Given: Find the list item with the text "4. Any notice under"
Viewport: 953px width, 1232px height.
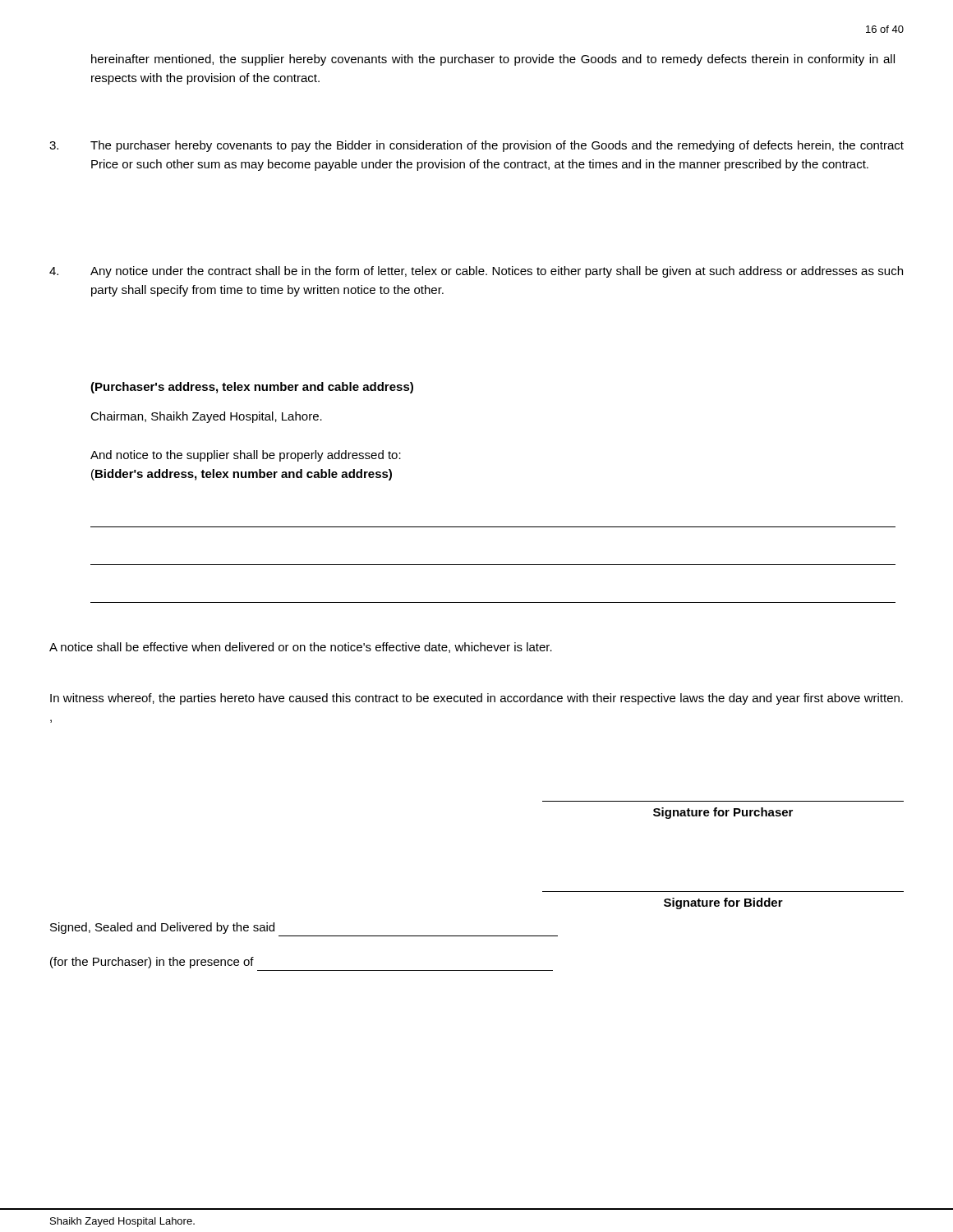Looking at the screenshot, I should point(476,280).
